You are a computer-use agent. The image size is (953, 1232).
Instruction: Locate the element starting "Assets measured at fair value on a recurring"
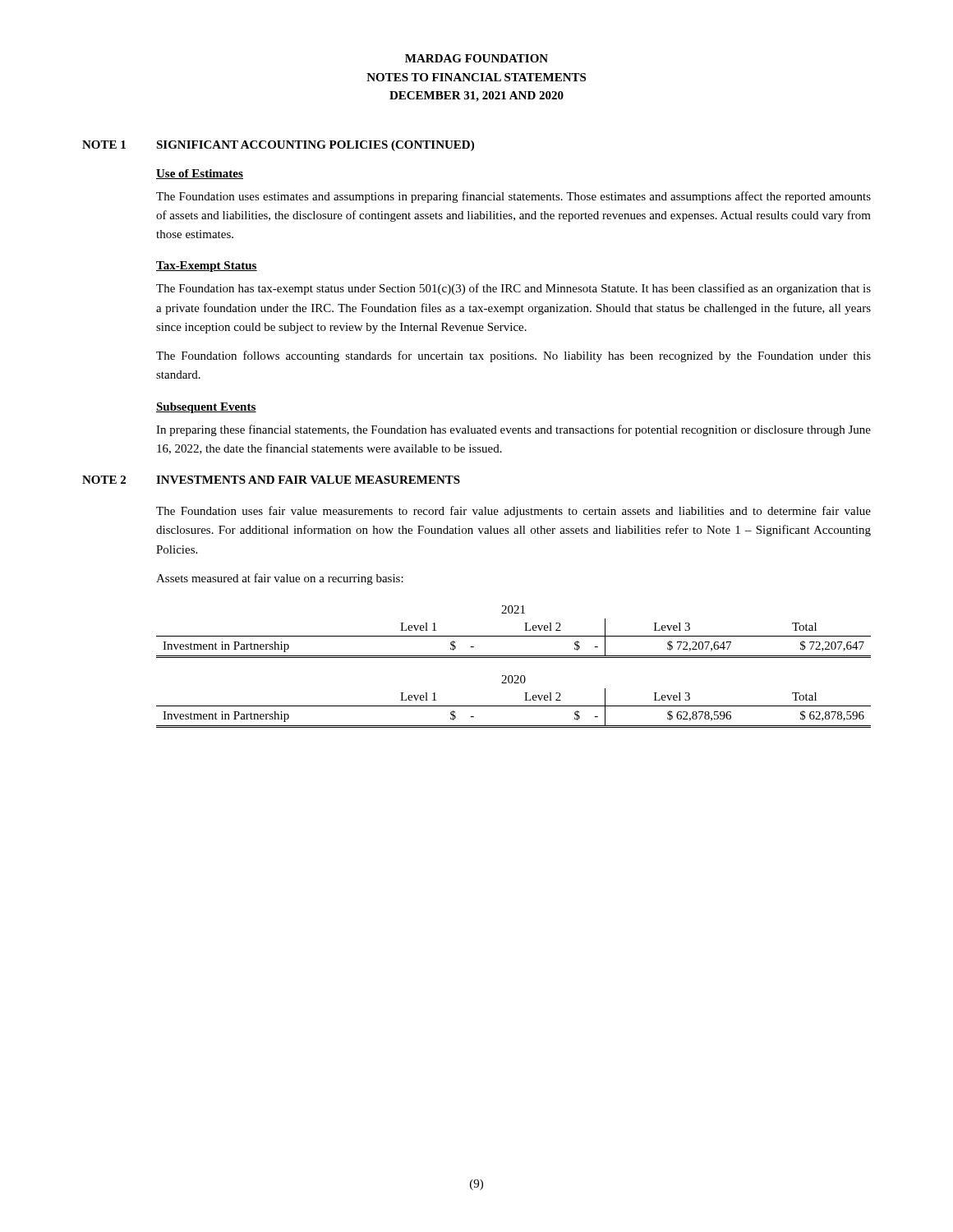tap(280, 578)
